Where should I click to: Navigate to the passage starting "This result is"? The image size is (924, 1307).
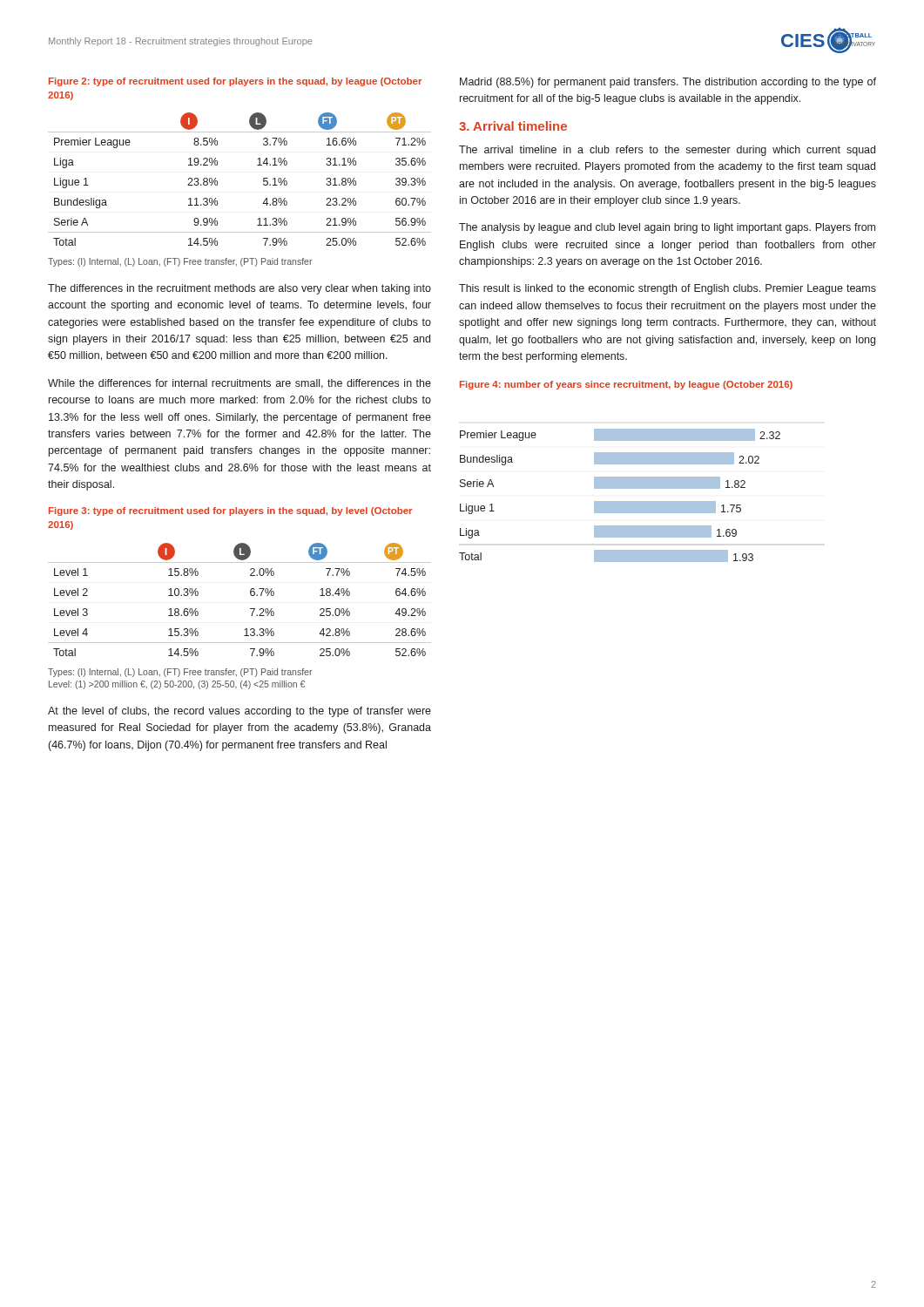coord(668,322)
